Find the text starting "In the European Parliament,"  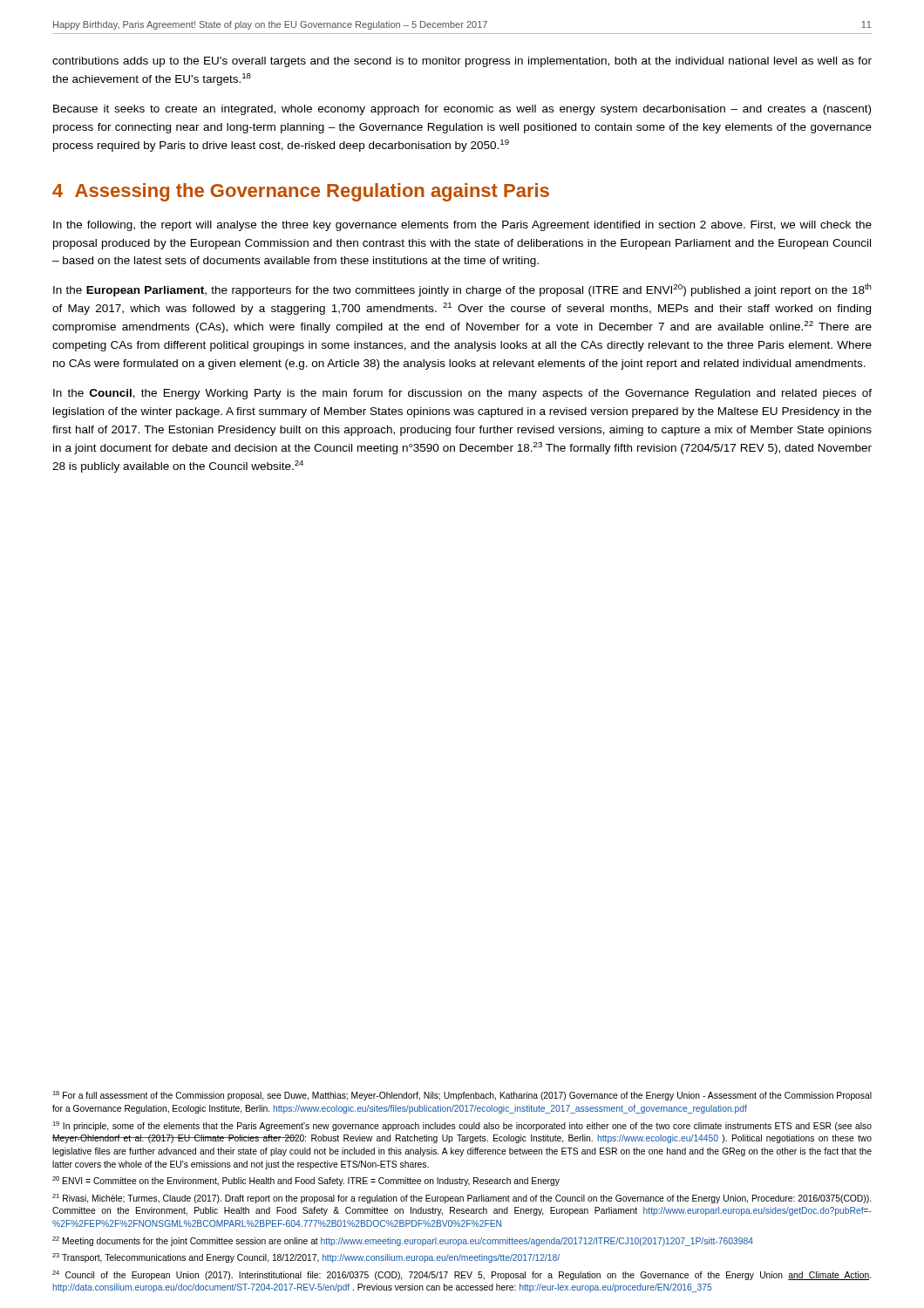point(462,326)
